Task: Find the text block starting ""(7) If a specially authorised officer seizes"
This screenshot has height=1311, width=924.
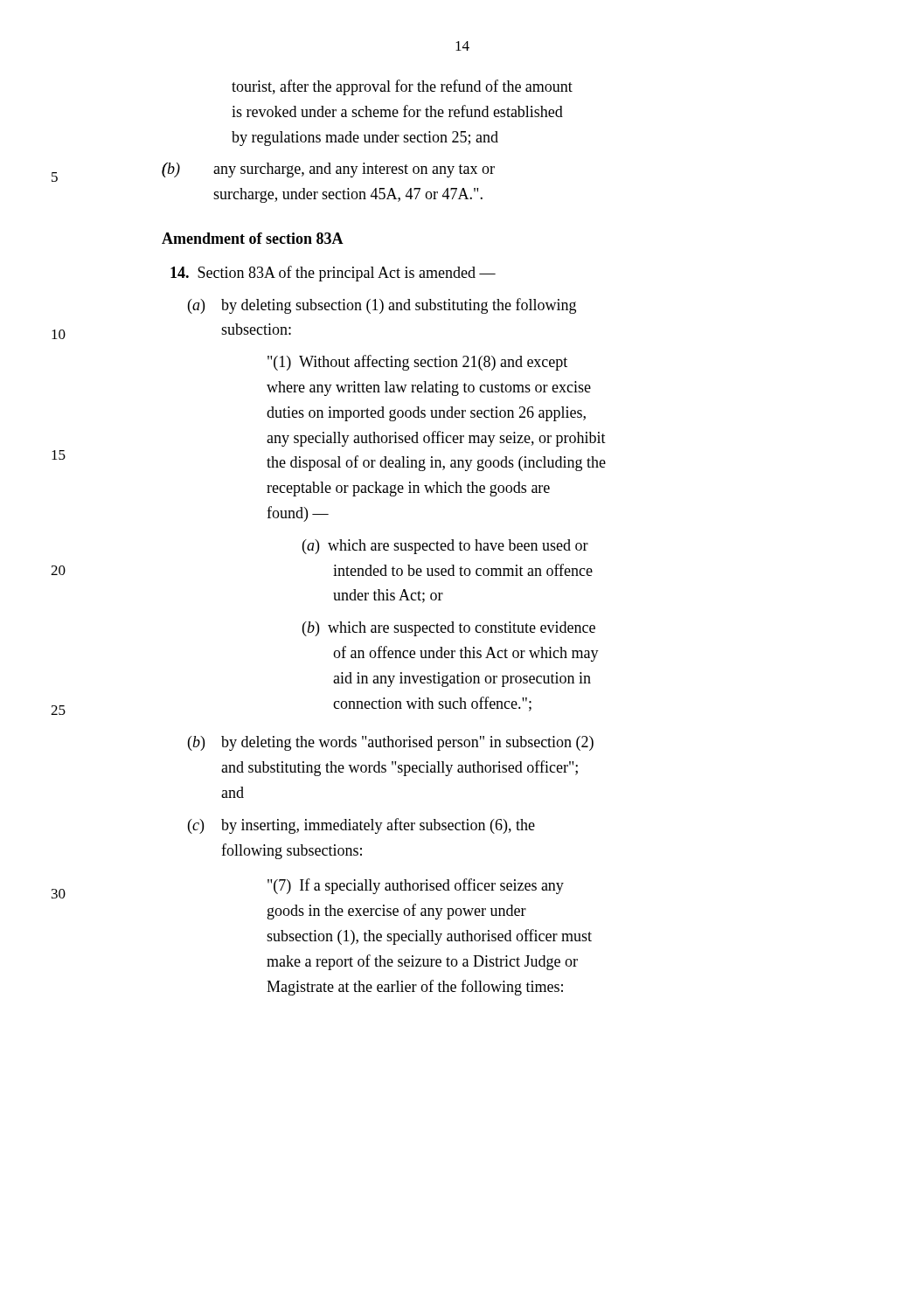Action: (429, 936)
